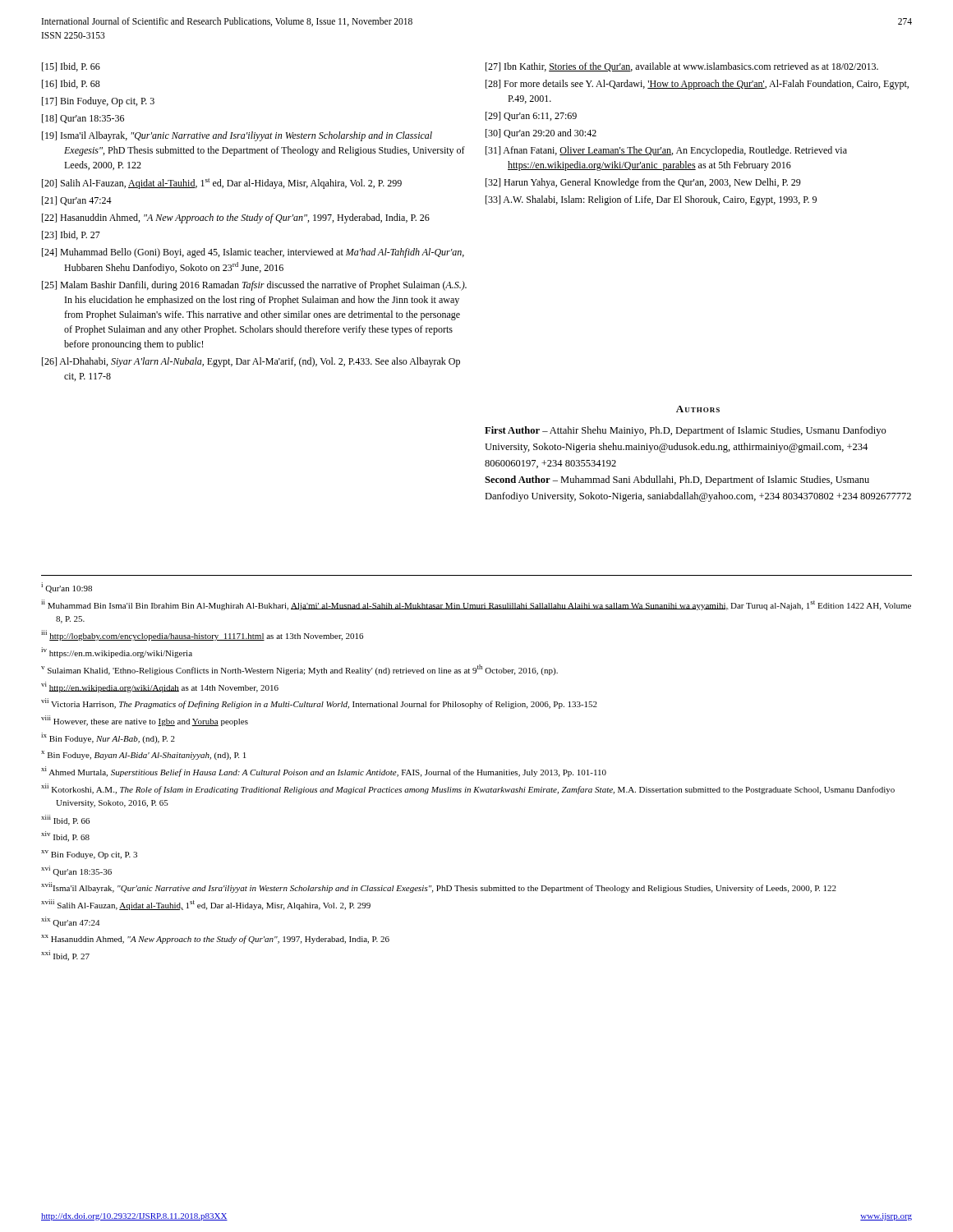Click a section header
953x1232 pixels.
click(698, 409)
